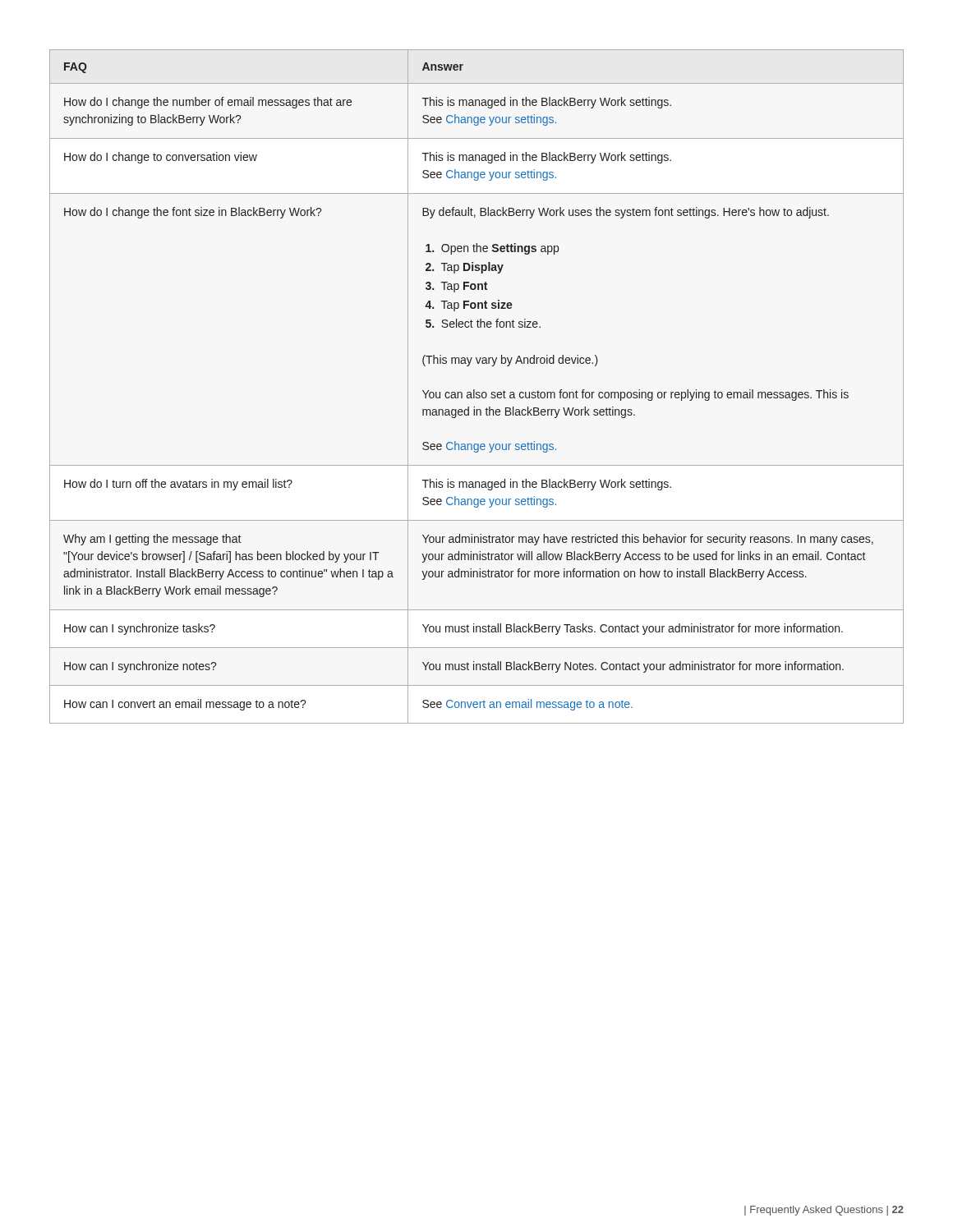Click on the table containing "How can I synchronize"
Viewport: 953px width, 1232px height.
(x=476, y=386)
